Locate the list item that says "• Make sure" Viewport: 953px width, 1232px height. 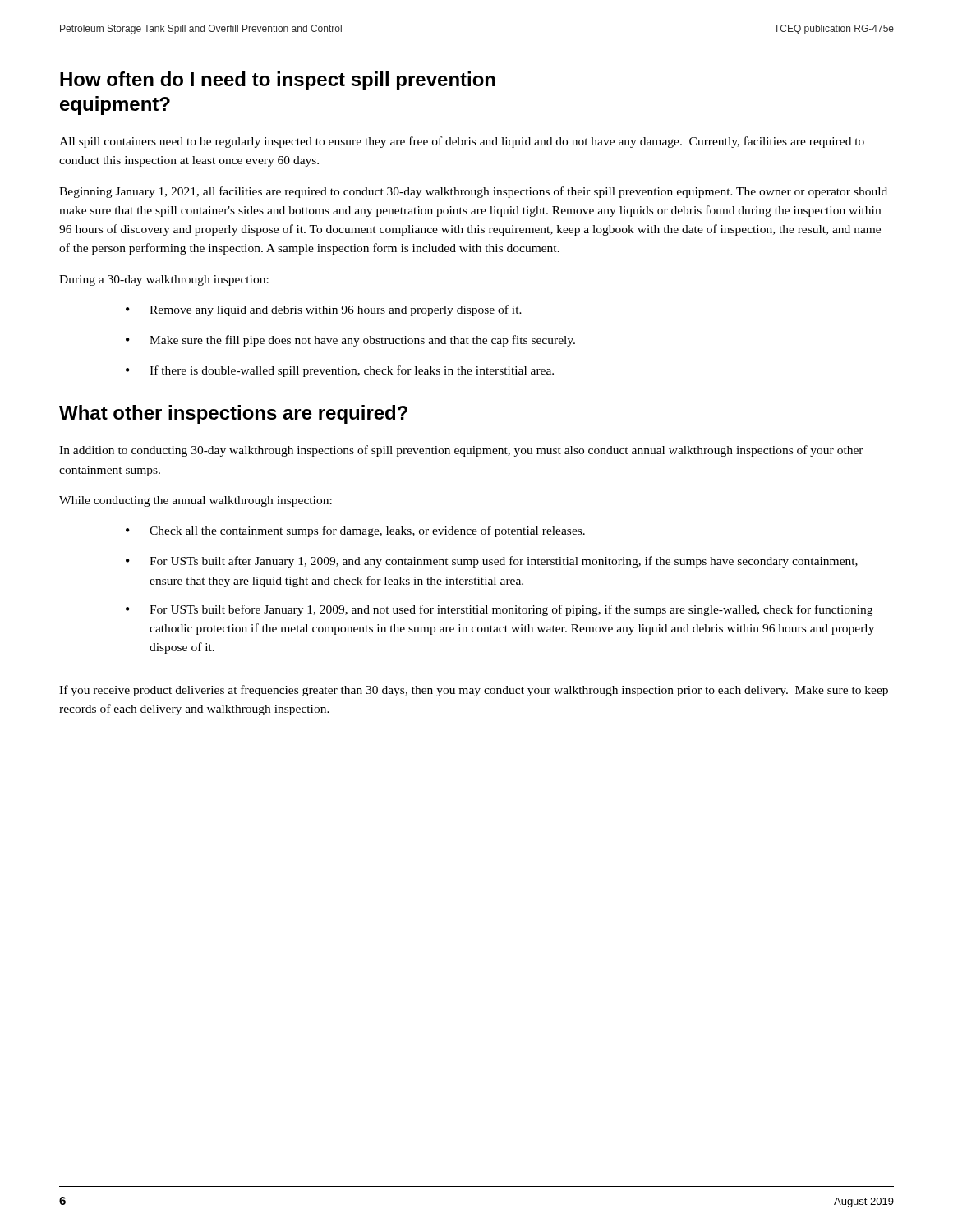(x=501, y=341)
